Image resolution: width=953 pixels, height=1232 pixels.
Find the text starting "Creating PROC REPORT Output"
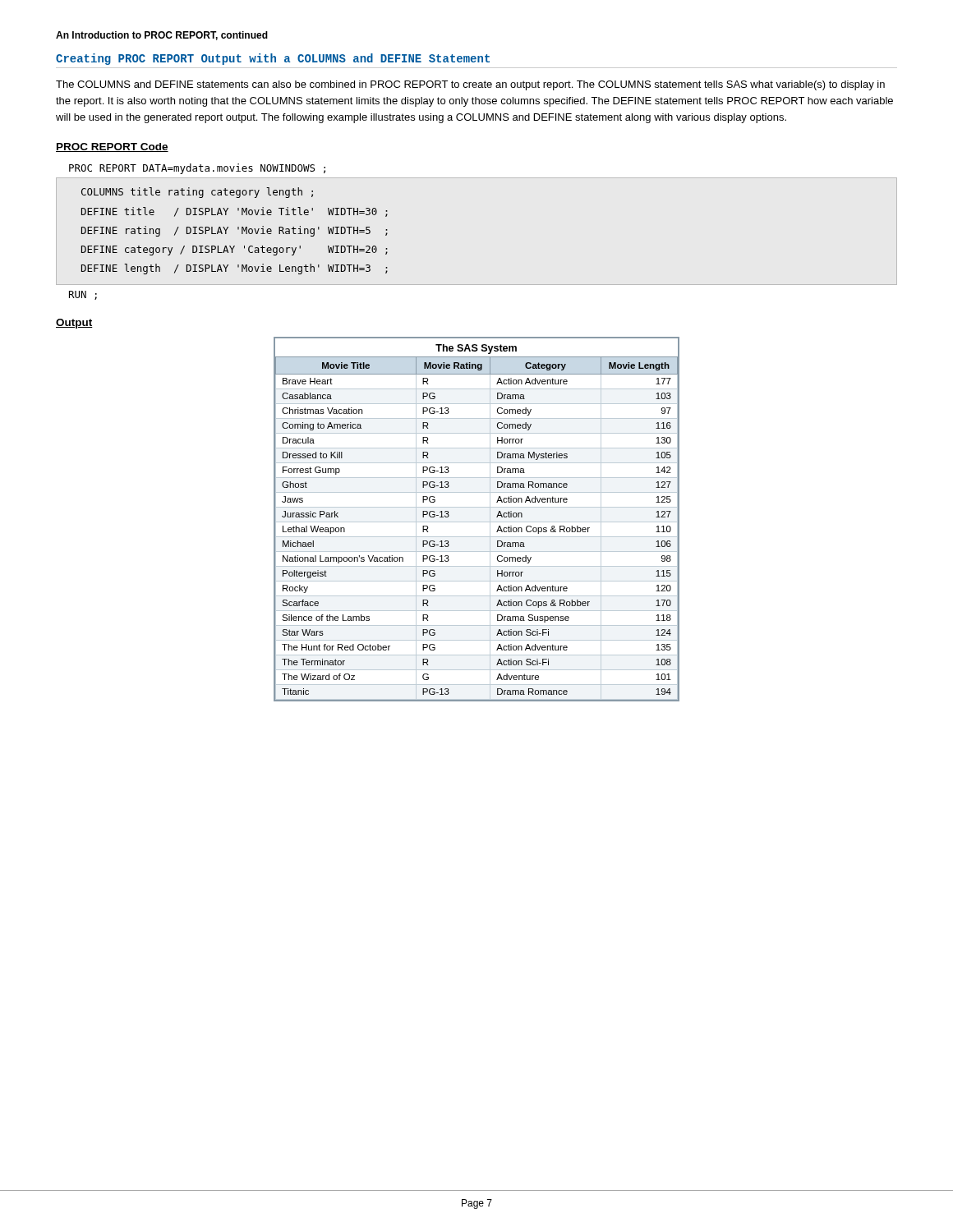click(x=476, y=60)
